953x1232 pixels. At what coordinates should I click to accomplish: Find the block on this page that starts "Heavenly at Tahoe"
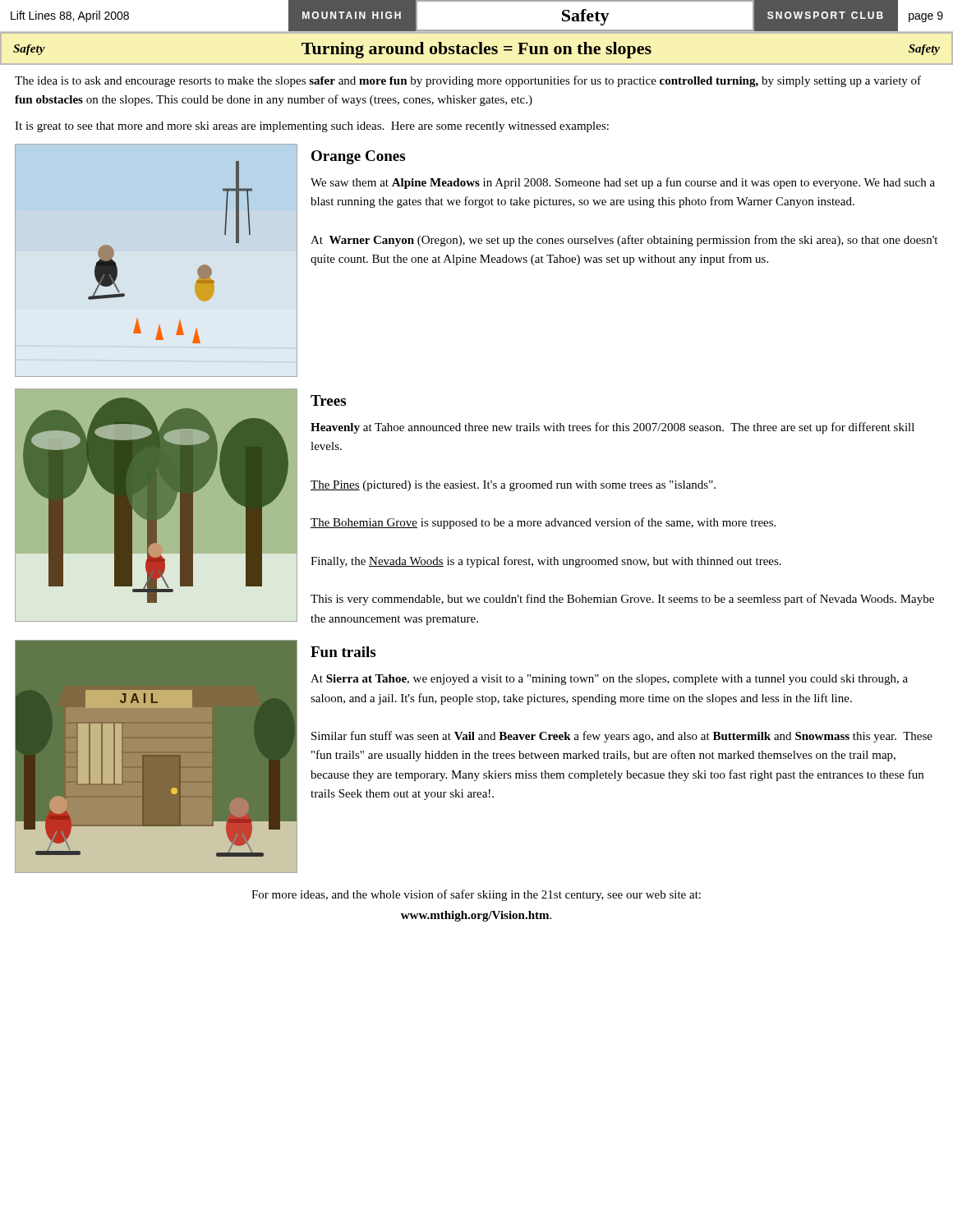(622, 523)
